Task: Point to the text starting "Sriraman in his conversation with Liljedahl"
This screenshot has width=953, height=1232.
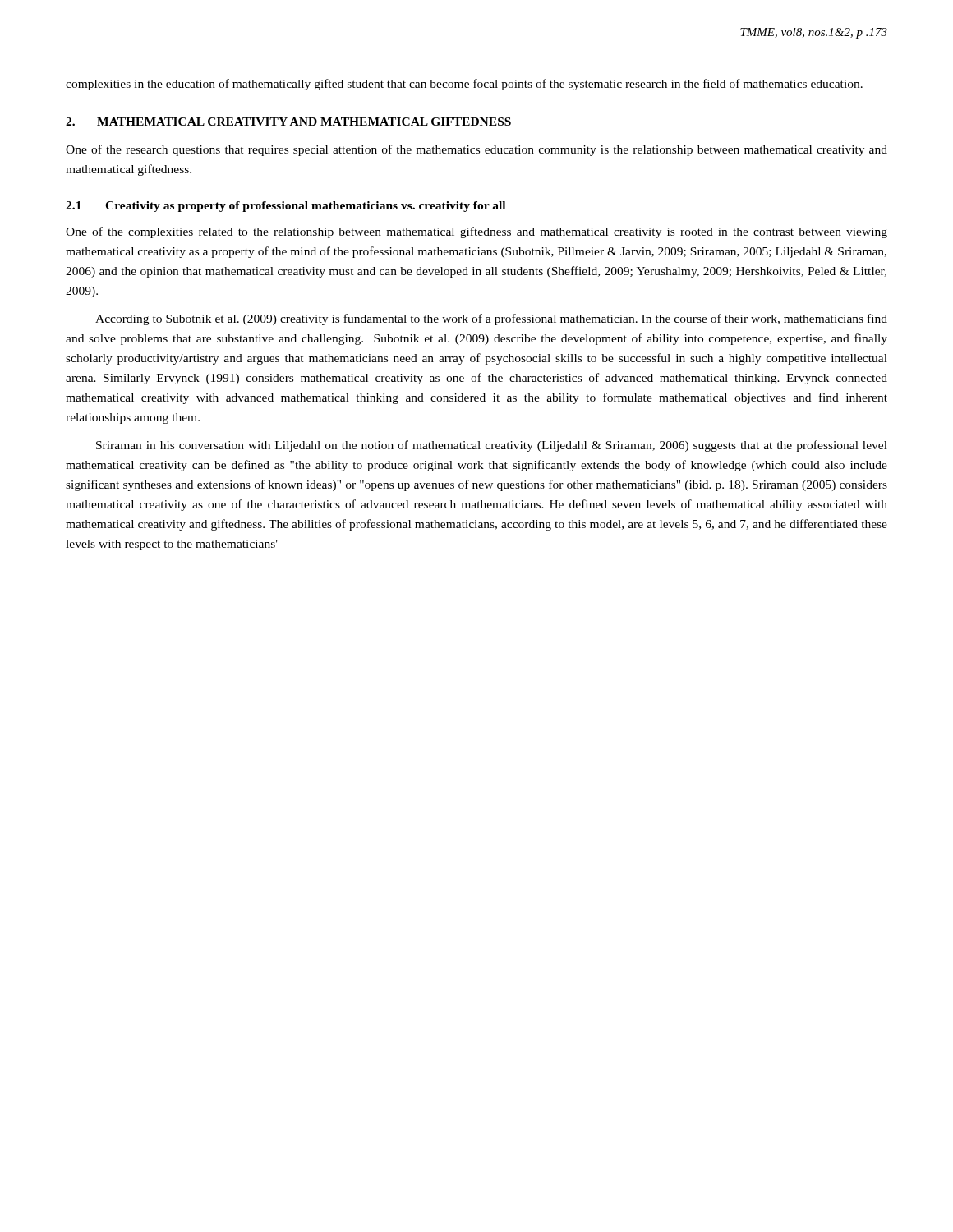Action: [x=476, y=494]
